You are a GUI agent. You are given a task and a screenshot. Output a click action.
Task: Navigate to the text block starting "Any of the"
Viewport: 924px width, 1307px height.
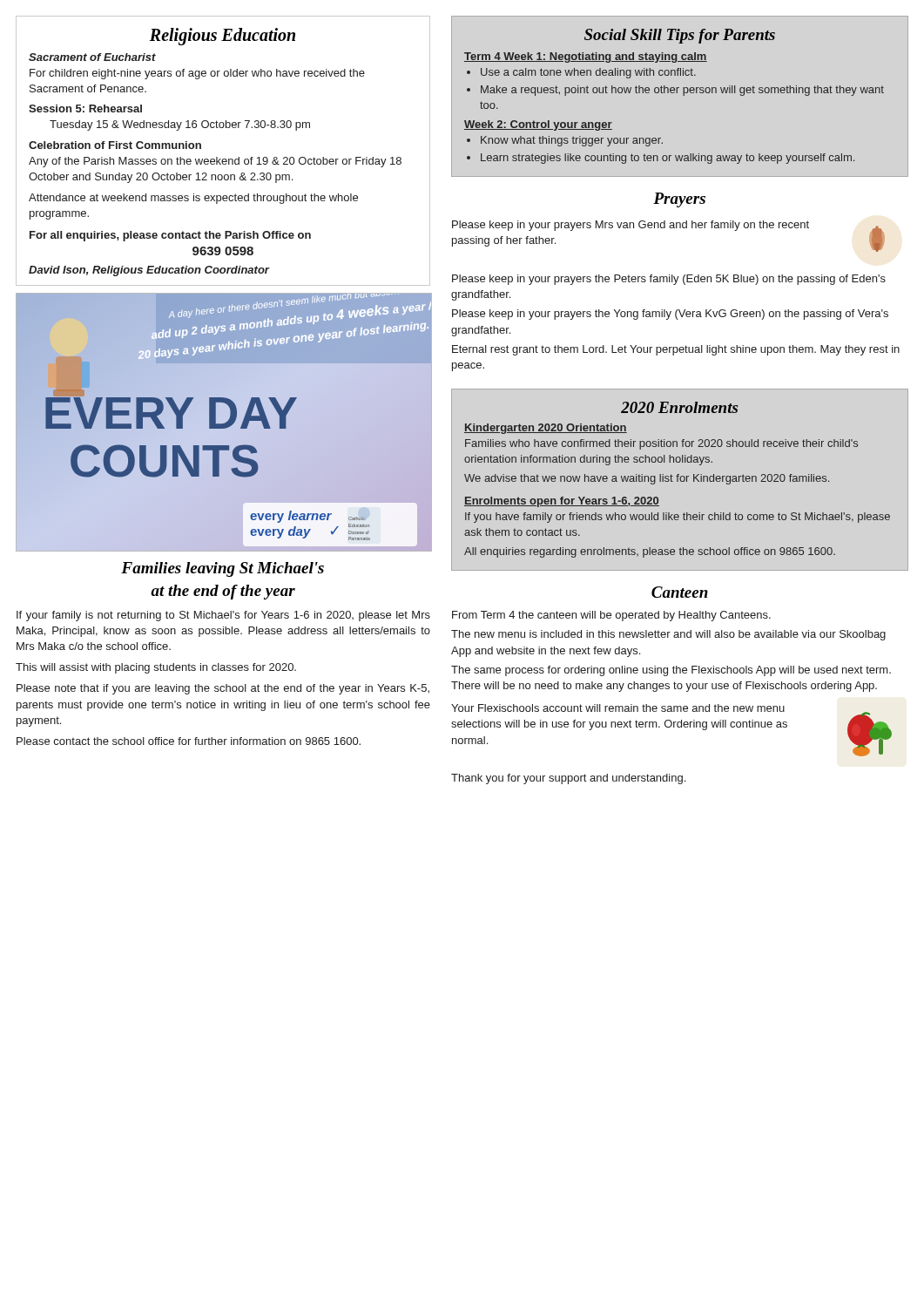(215, 168)
